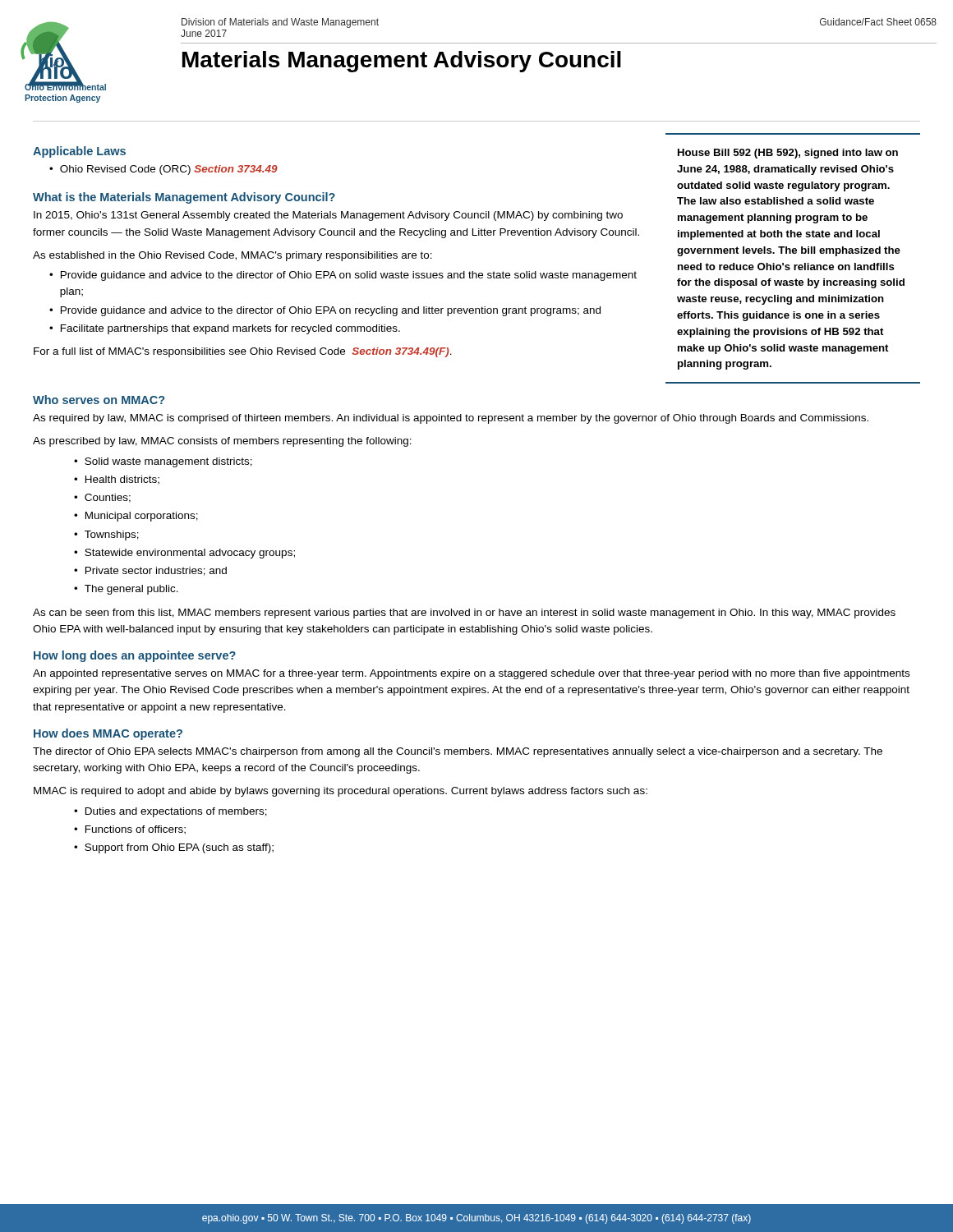Find the text starting "Support from Ohio"
Screen dimensions: 1232x953
[179, 847]
